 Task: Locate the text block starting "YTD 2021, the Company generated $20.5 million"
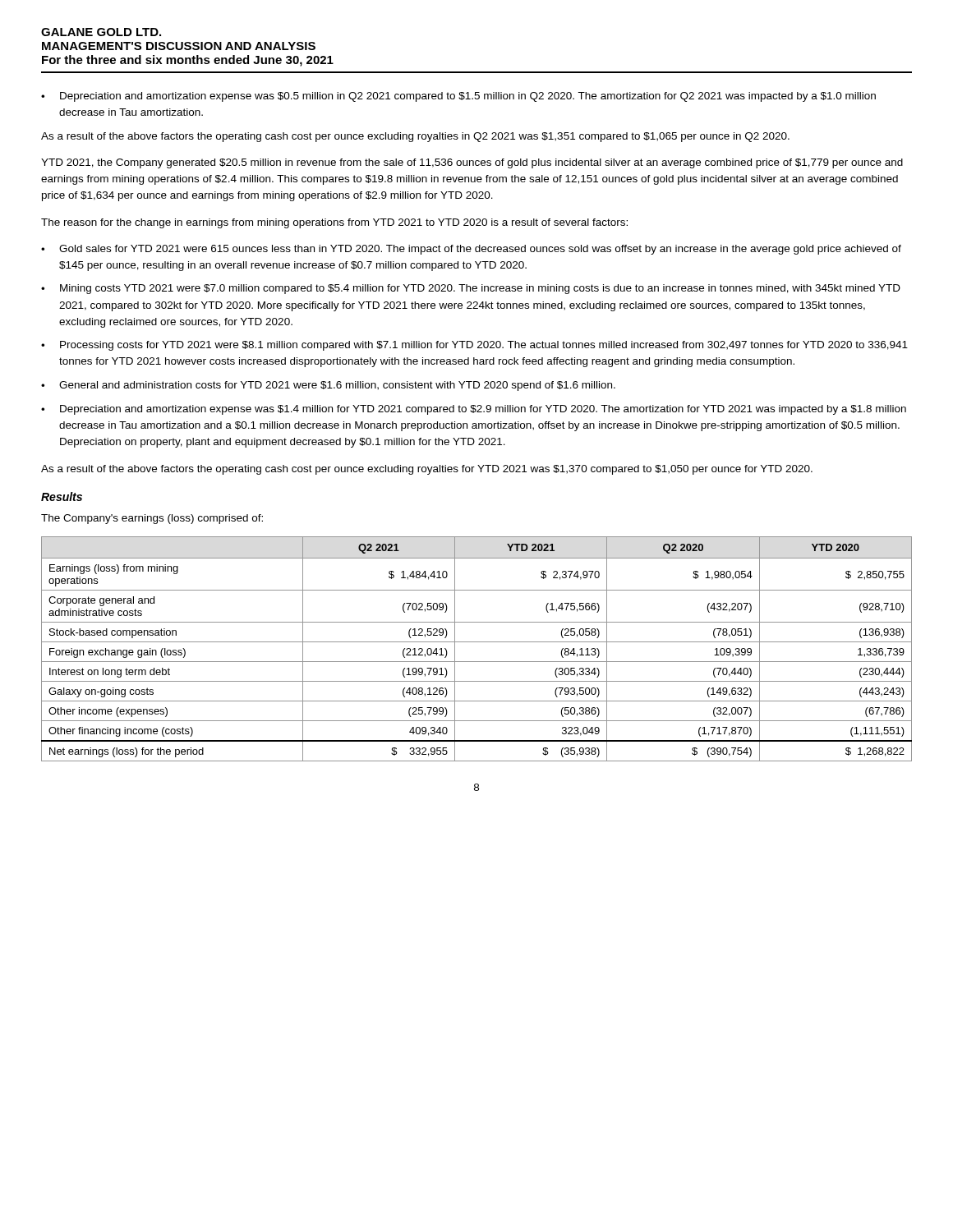tap(472, 179)
